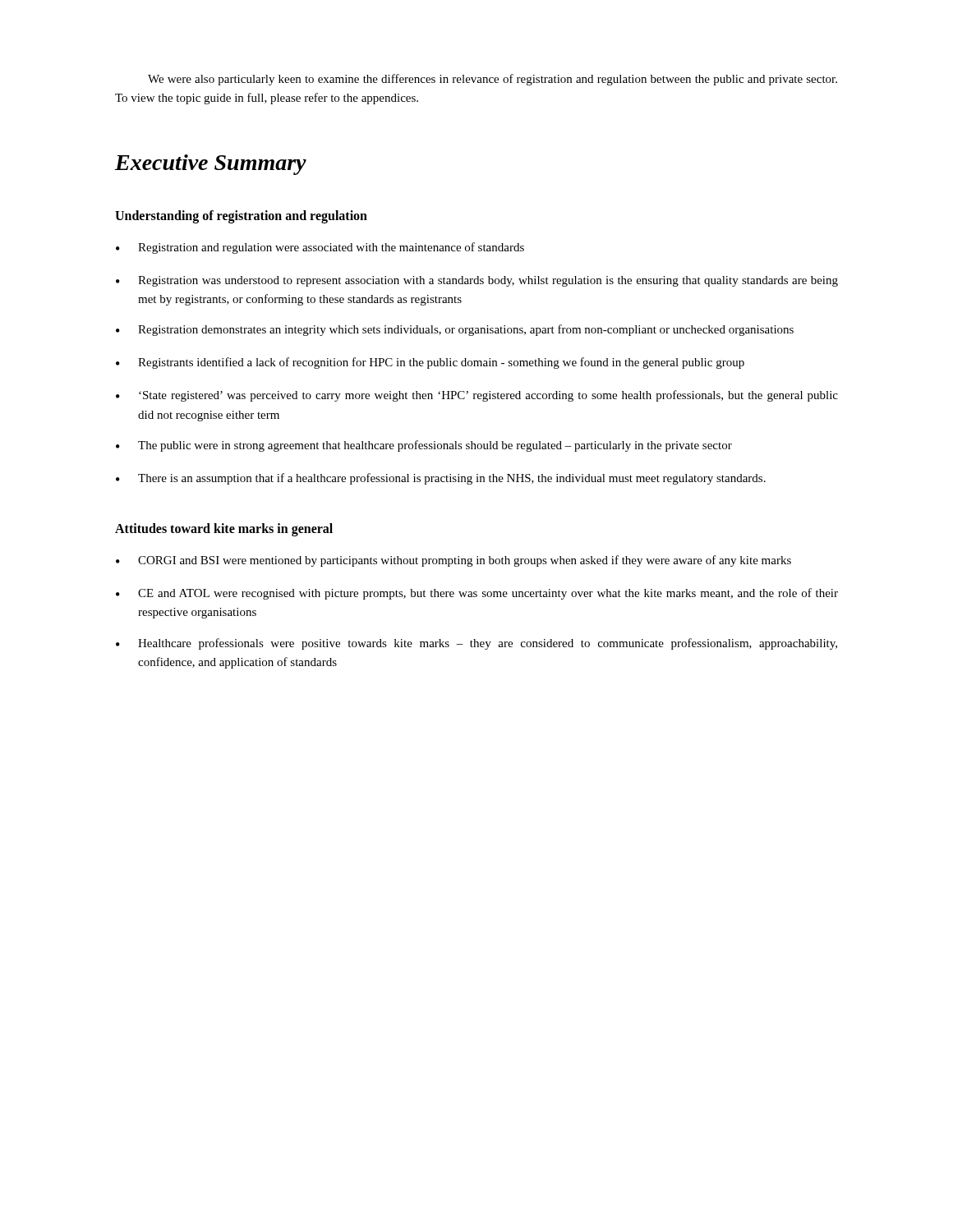Find the text starting "• Registration and regulation were"
The image size is (953, 1232).
[476, 248]
